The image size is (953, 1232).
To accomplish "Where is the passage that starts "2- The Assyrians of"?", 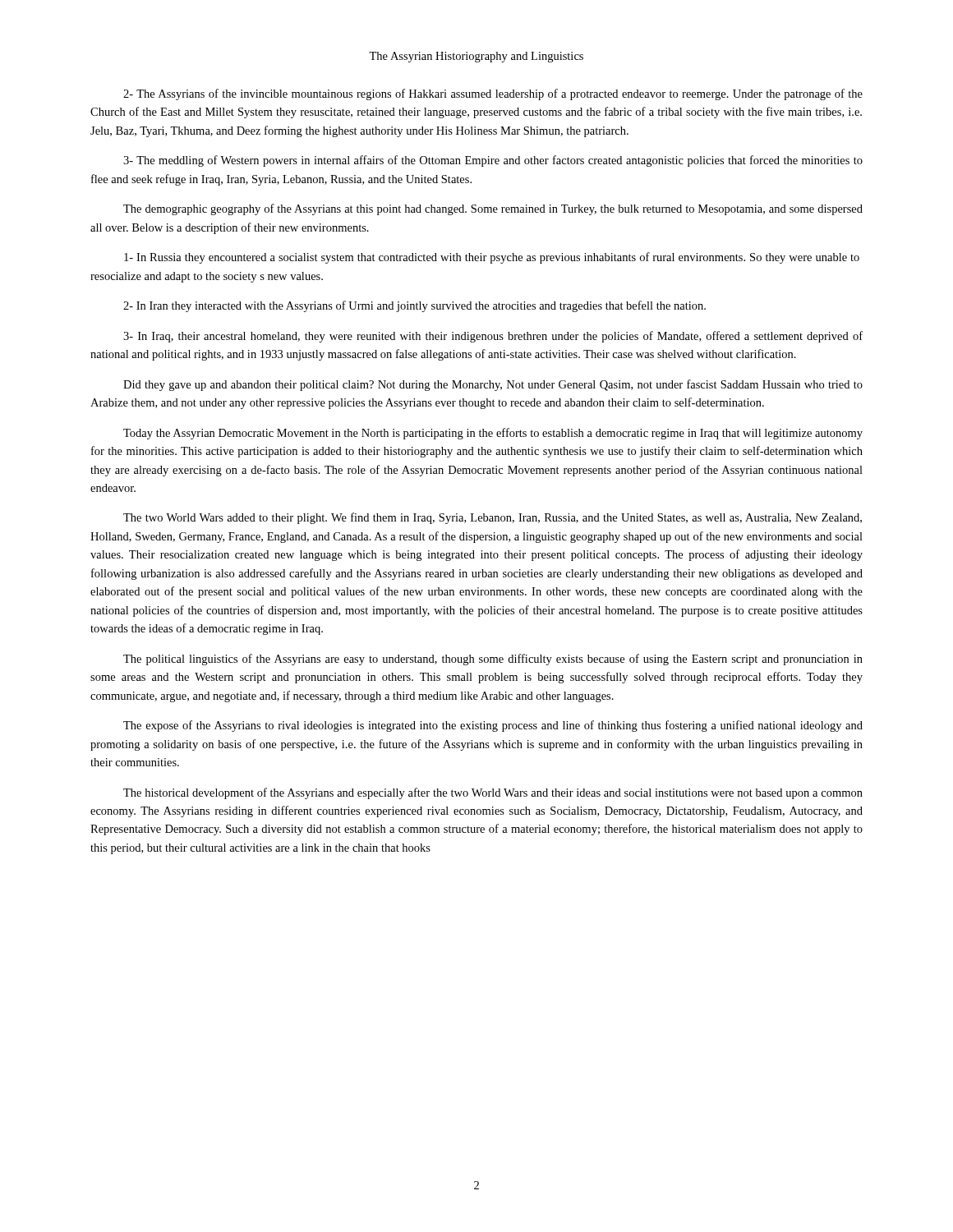I will click(476, 112).
